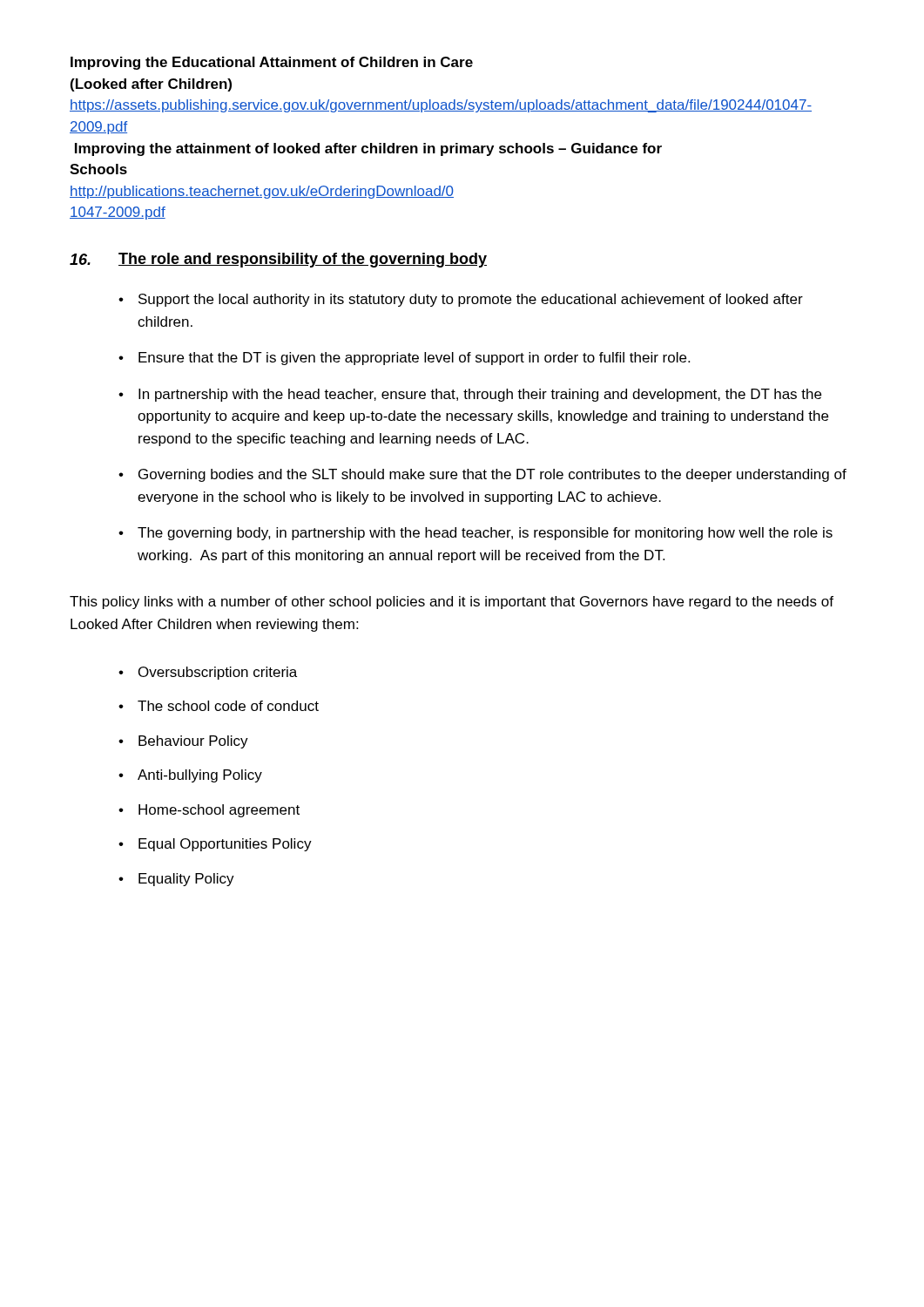Click on the list item with the text "Equal Opportunities Policy"
This screenshot has height=1307, width=924.
[224, 844]
